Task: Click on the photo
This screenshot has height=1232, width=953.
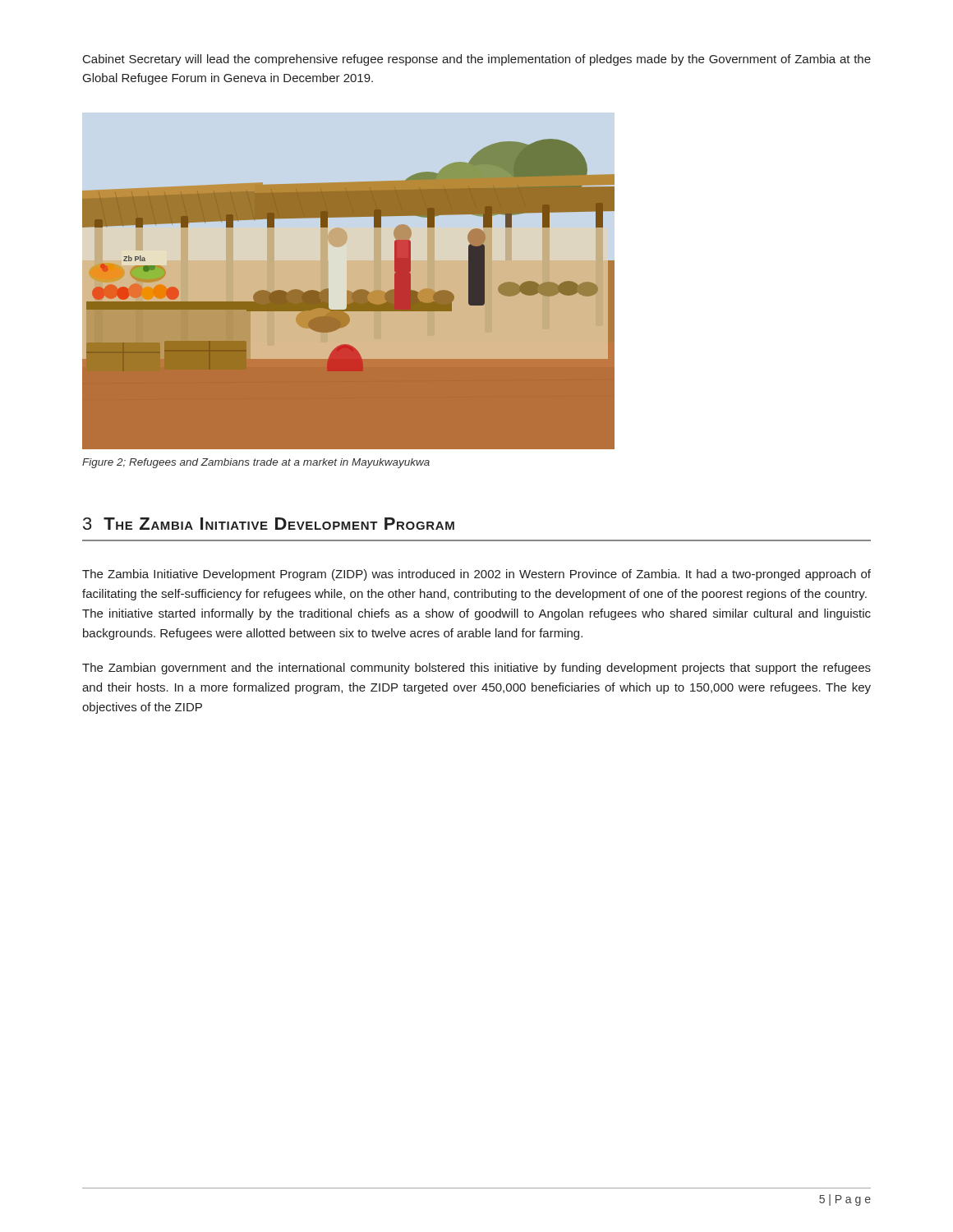Action: point(476,280)
